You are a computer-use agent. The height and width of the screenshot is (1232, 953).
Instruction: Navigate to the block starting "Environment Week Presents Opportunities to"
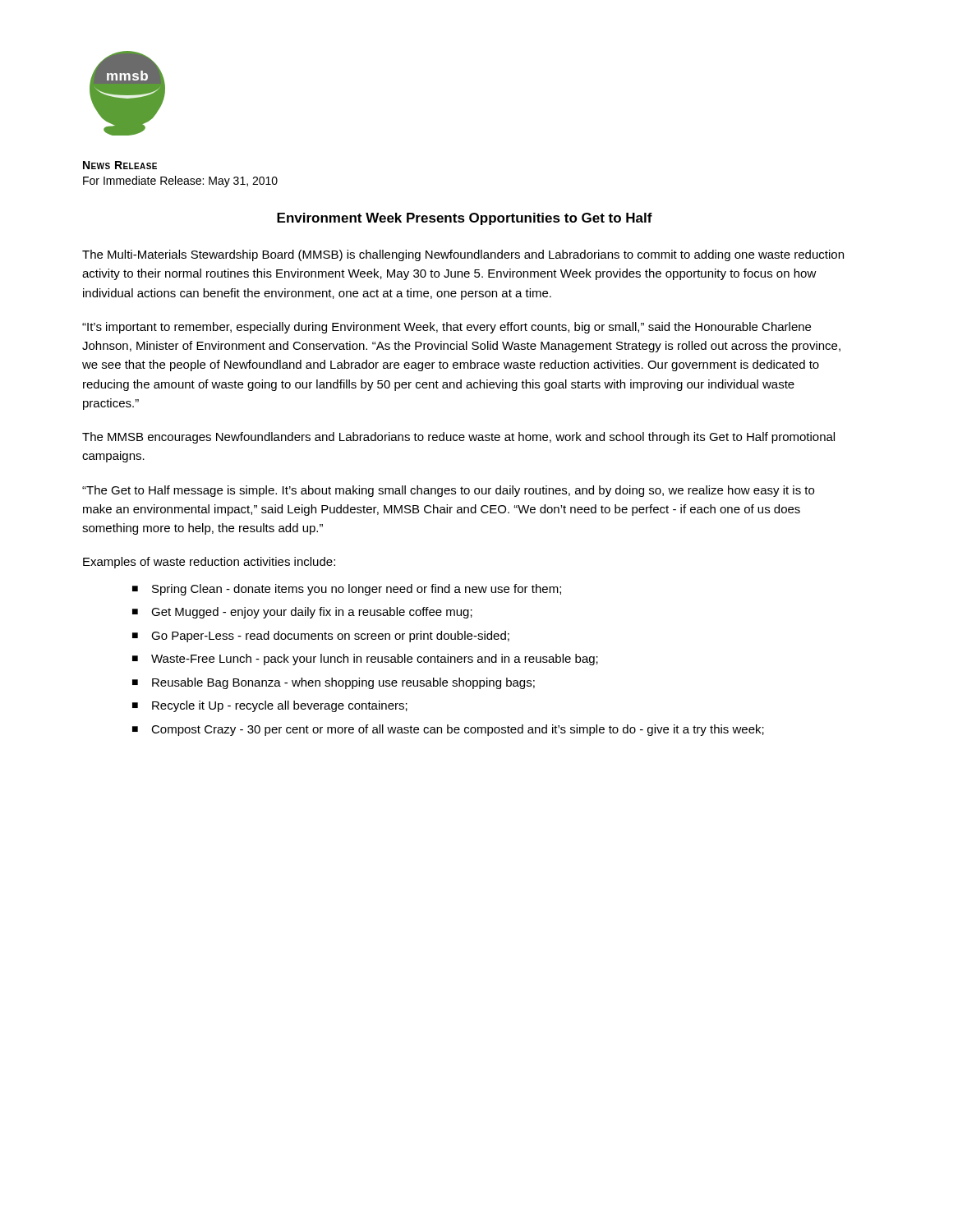(464, 218)
